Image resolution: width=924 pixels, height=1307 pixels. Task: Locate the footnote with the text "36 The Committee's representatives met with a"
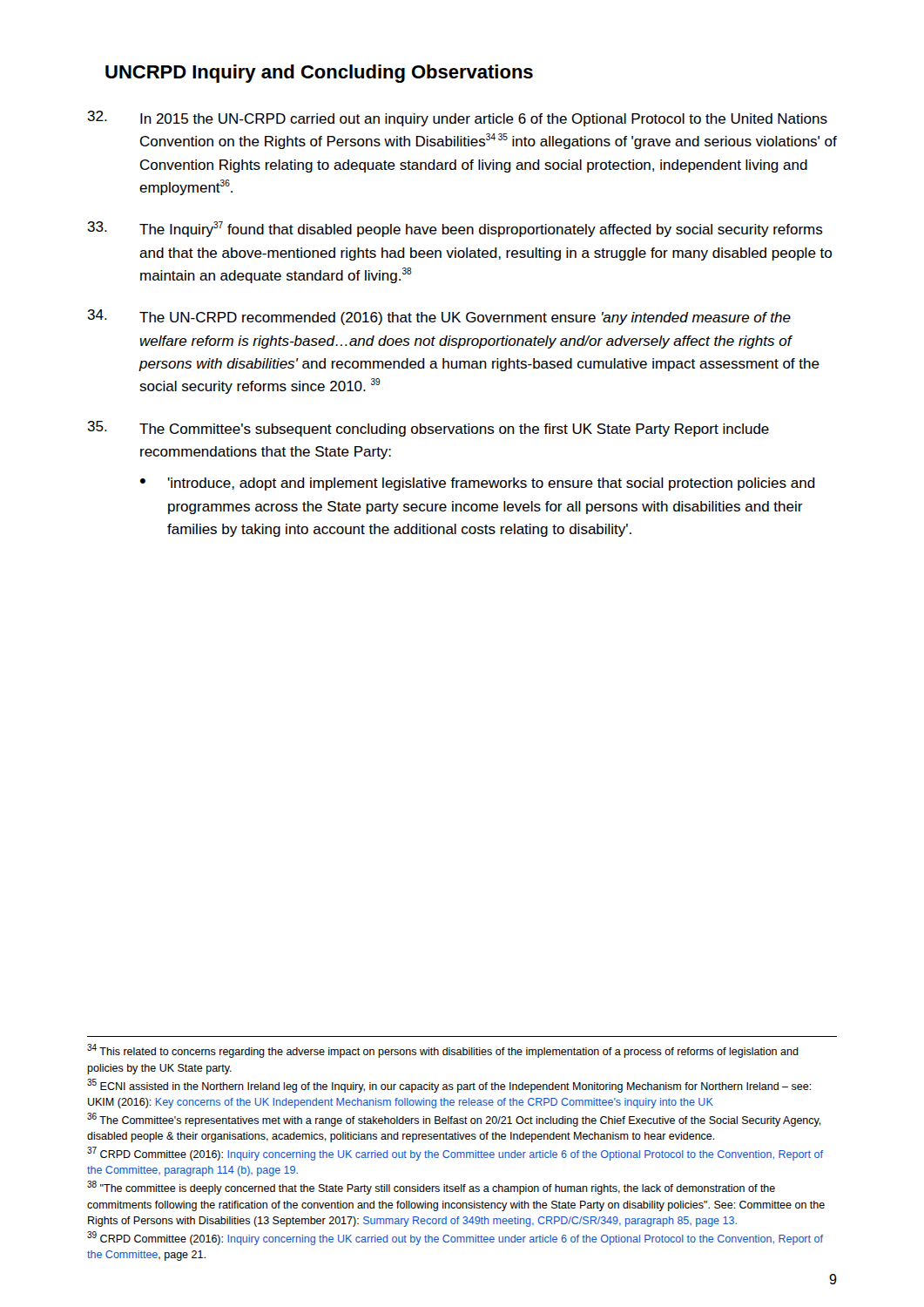click(454, 1127)
